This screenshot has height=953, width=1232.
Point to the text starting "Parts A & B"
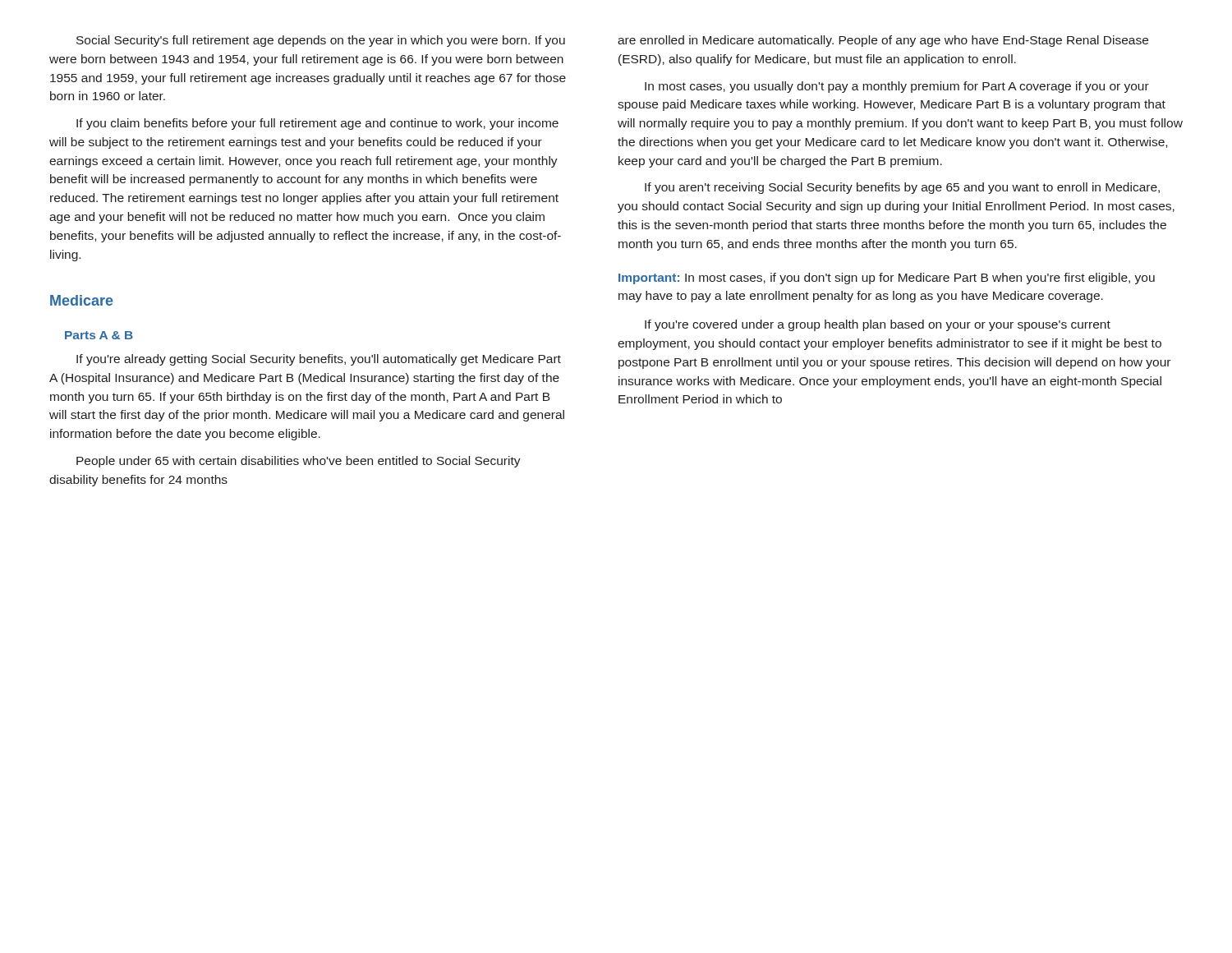click(99, 335)
